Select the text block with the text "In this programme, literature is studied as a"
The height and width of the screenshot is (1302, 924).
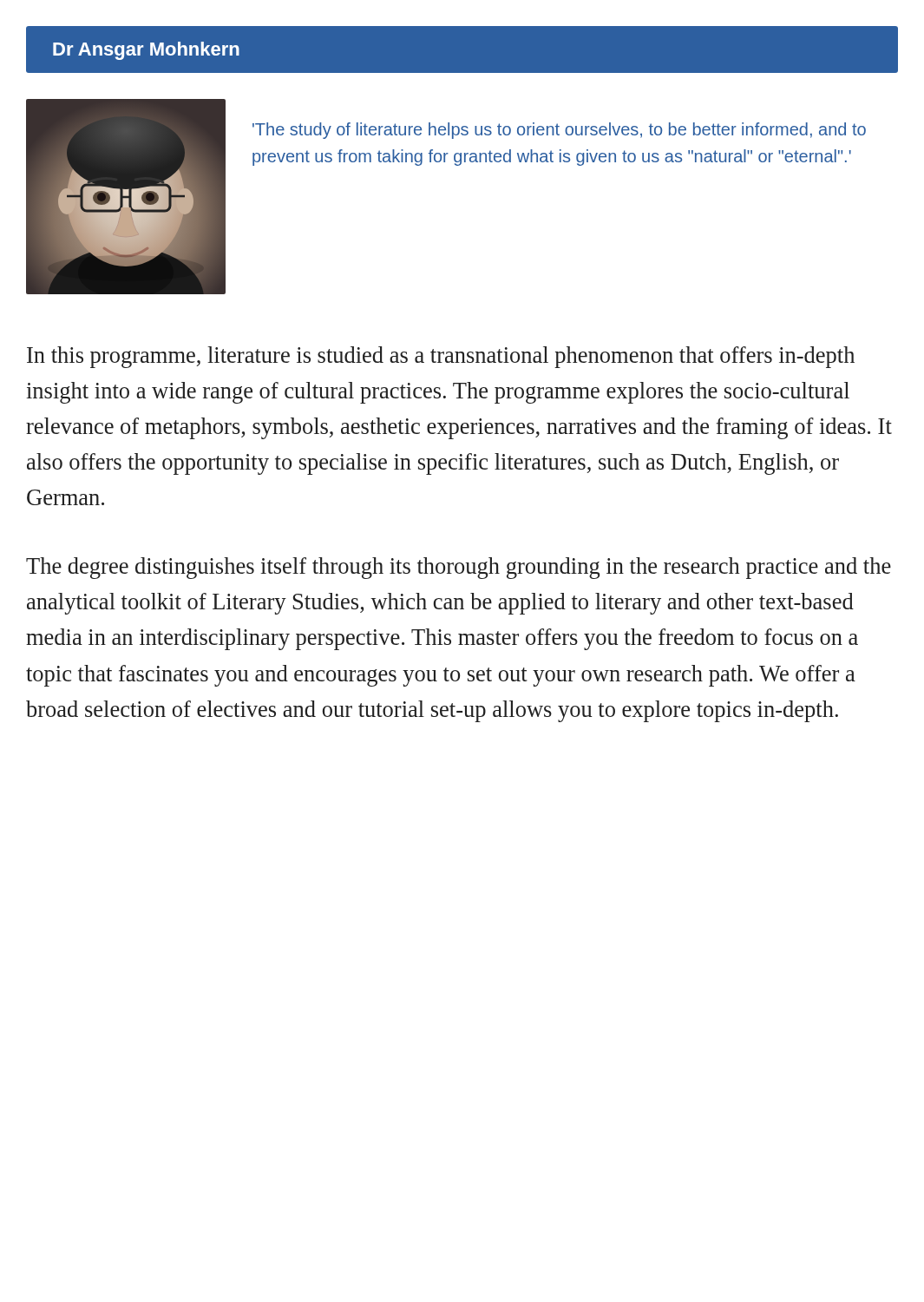[459, 426]
